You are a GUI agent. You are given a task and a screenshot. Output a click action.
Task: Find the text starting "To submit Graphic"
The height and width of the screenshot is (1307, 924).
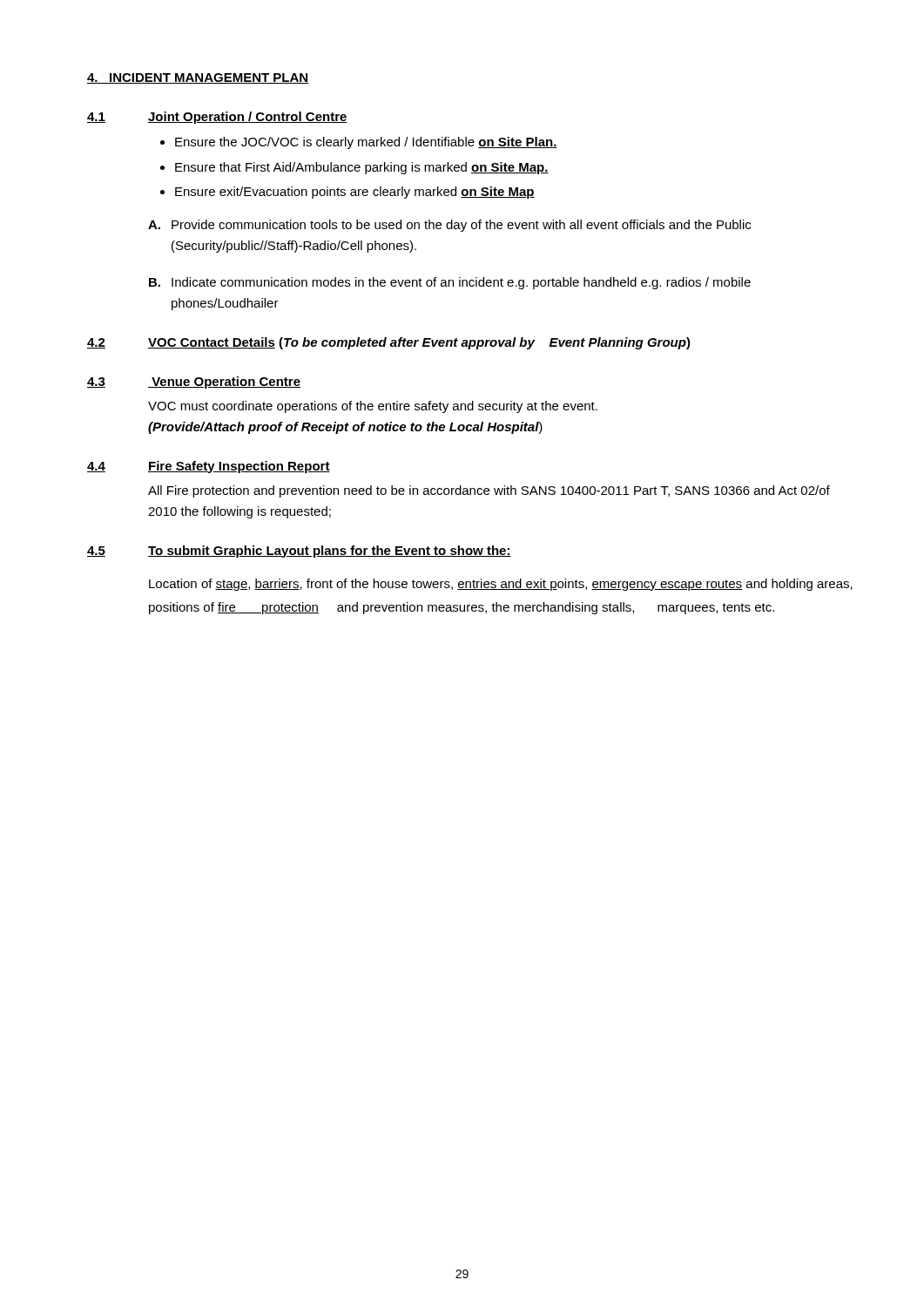(x=329, y=550)
